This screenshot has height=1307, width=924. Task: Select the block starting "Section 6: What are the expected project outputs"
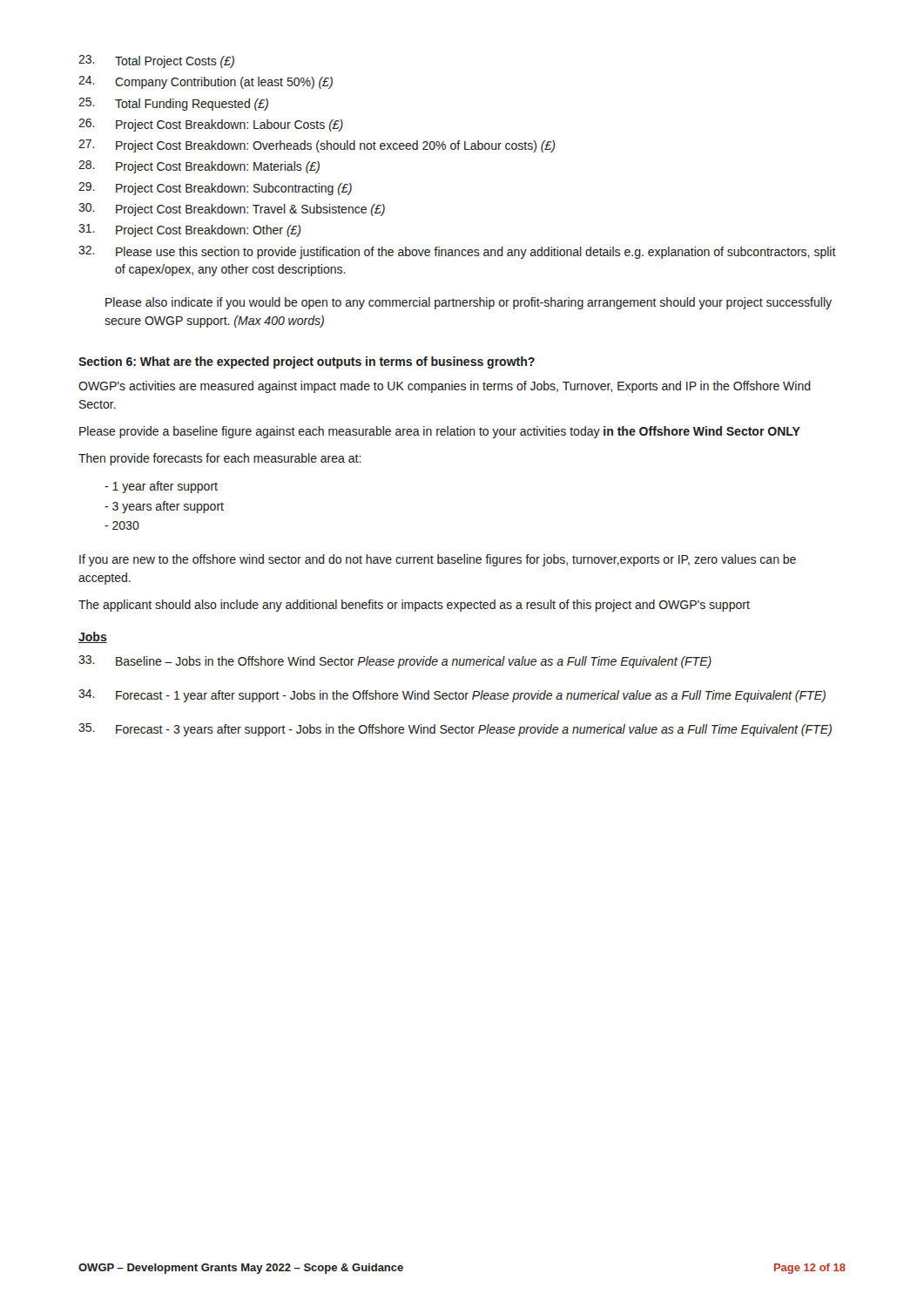point(307,362)
